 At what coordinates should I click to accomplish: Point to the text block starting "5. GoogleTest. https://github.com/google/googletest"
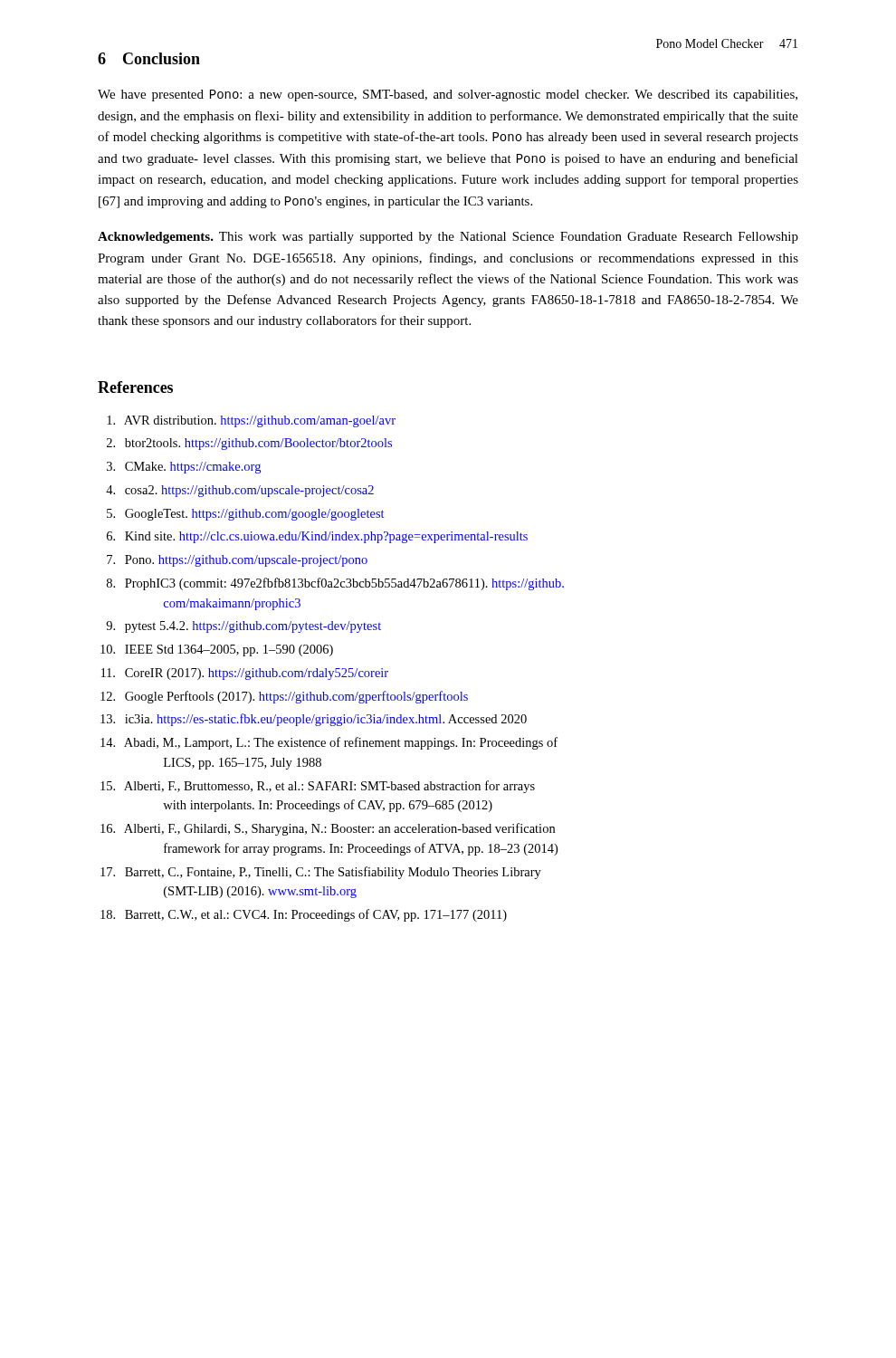click(245, 515)
